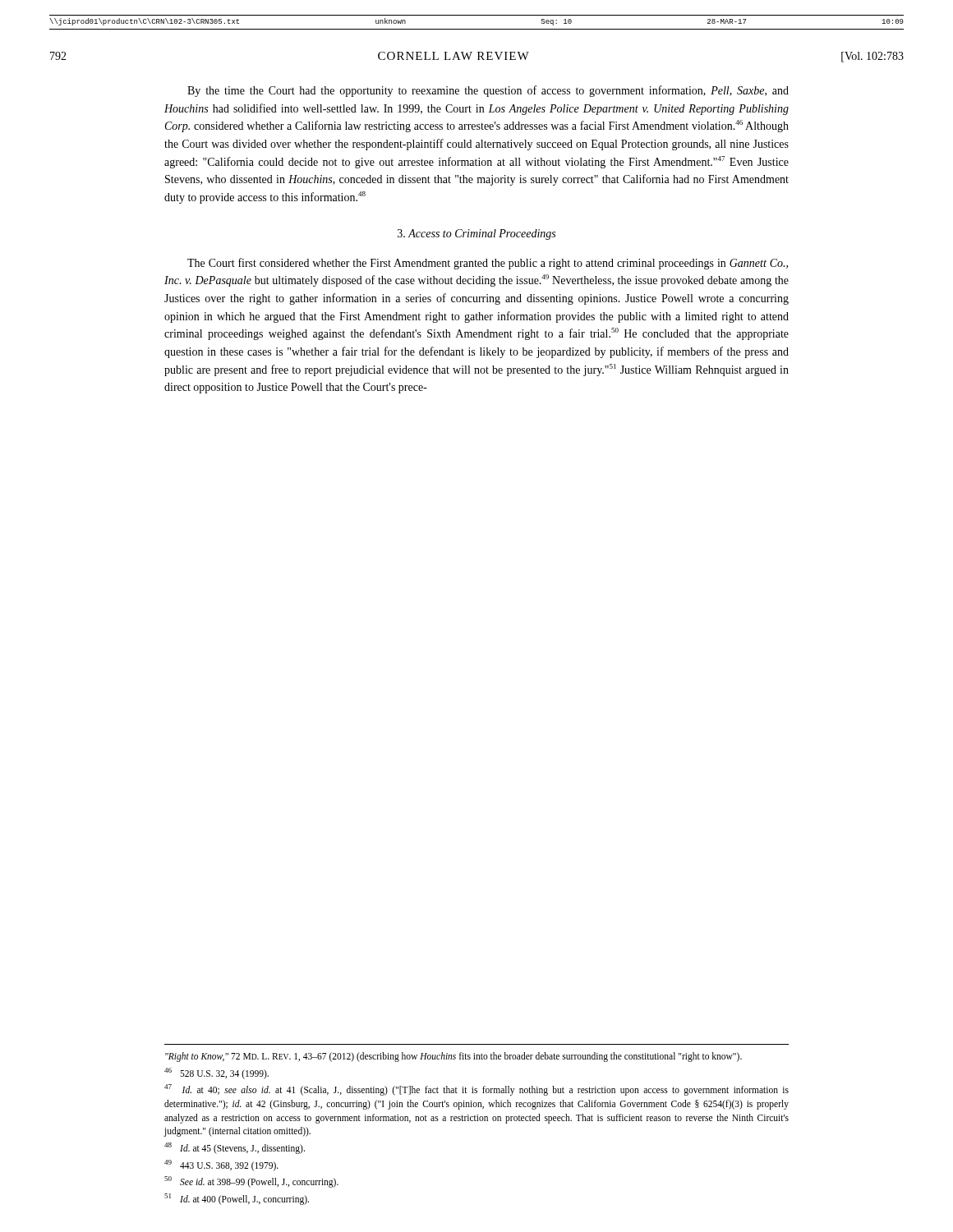
Task: Select the text block containing "The Court first considered whether the First Amendment"
Action: pyautogui.click(x=476, y=325)
